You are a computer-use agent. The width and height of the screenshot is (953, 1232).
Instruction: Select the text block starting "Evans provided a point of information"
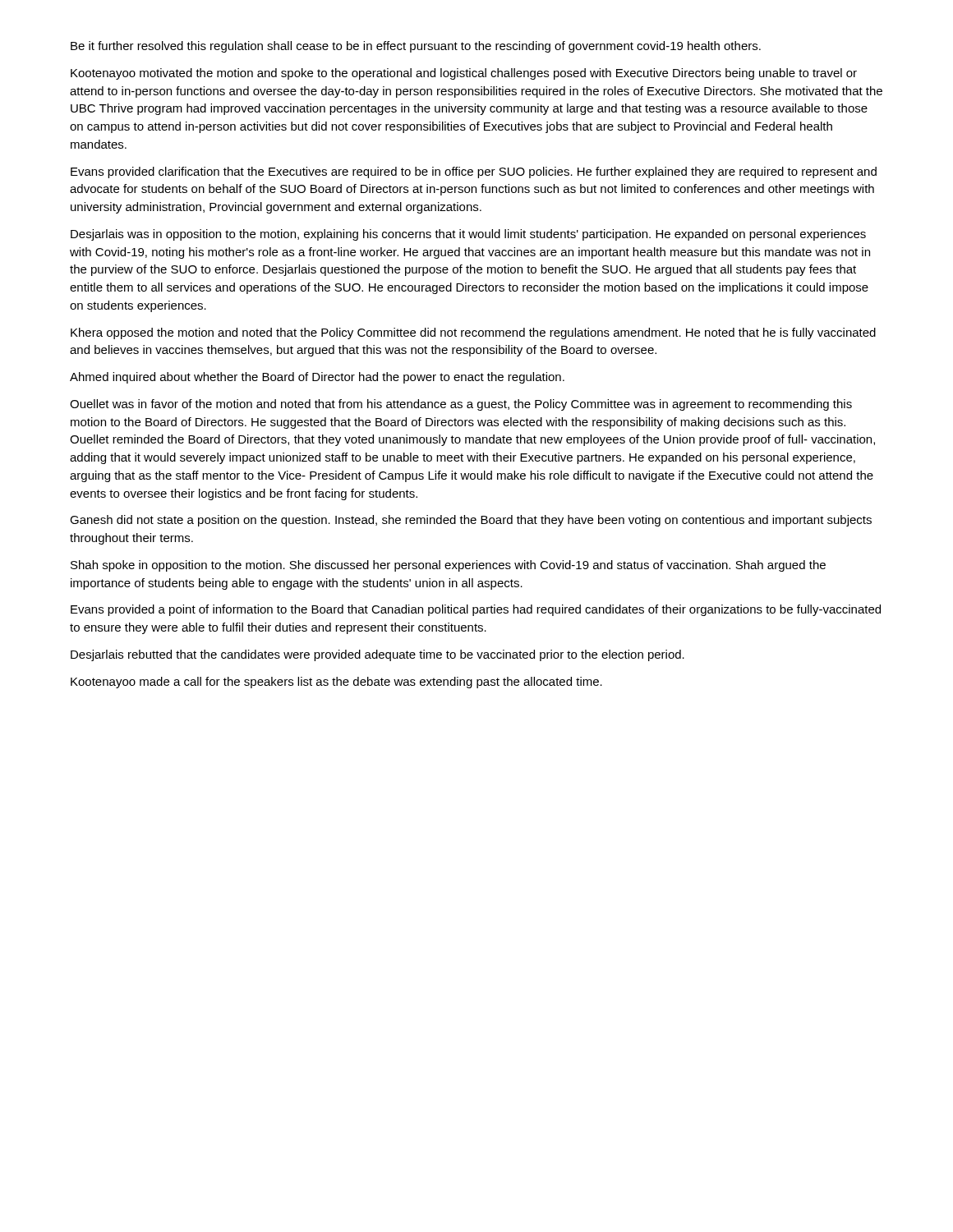(x=476, y=618)
